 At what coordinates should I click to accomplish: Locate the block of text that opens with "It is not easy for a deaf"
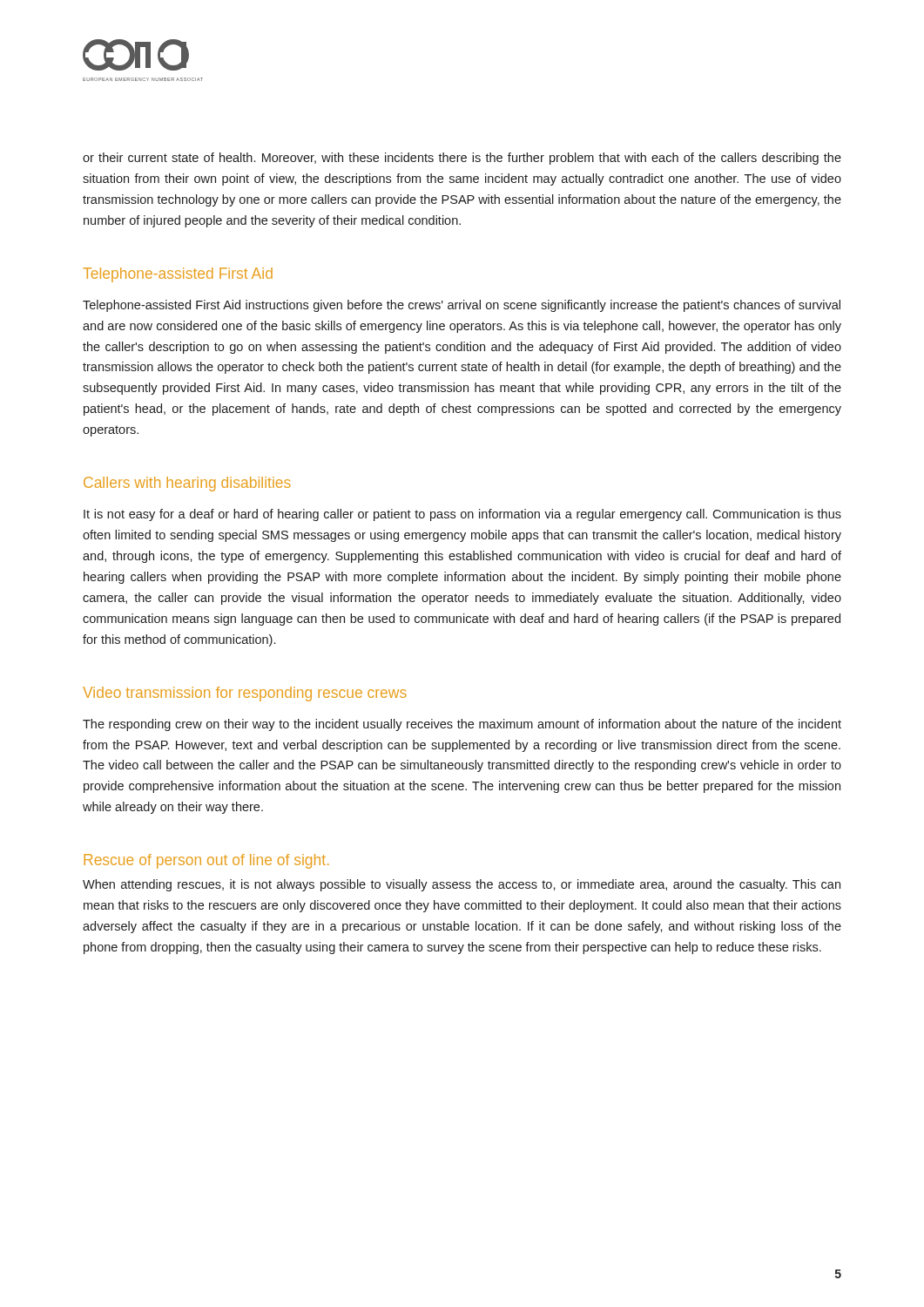click(462, 578)
